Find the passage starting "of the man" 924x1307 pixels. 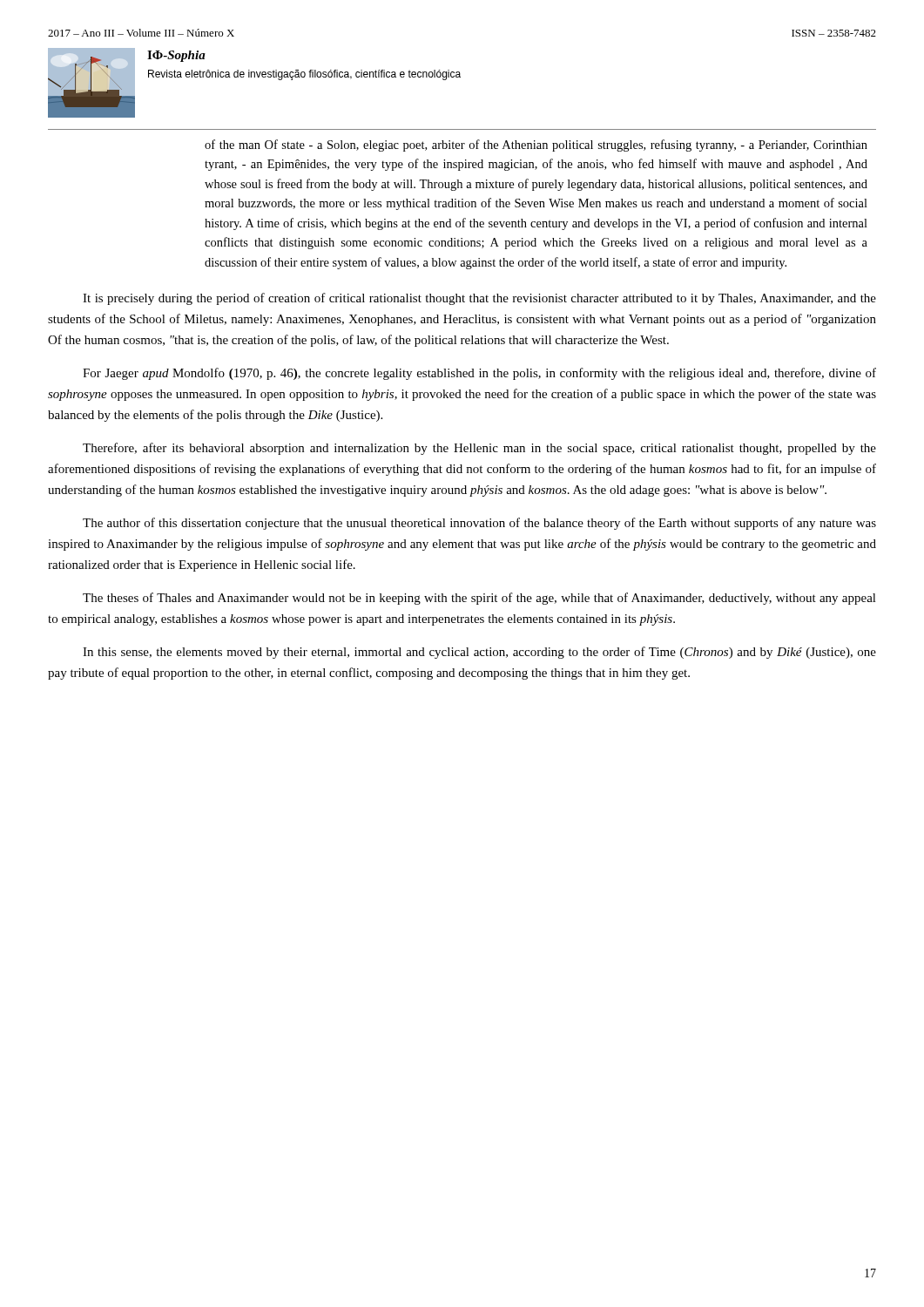536,203
